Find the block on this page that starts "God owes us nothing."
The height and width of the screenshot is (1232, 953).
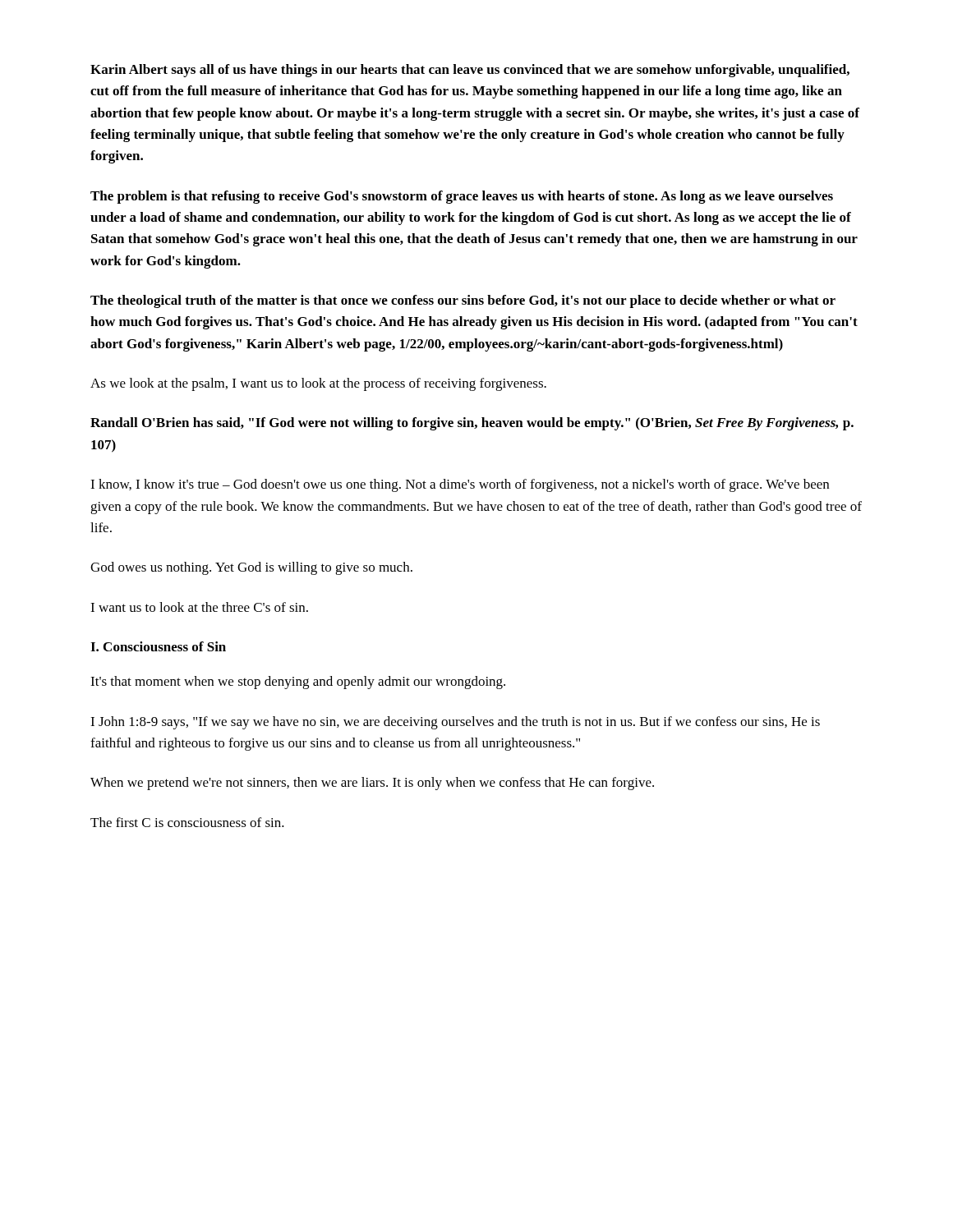coord(252,567)
